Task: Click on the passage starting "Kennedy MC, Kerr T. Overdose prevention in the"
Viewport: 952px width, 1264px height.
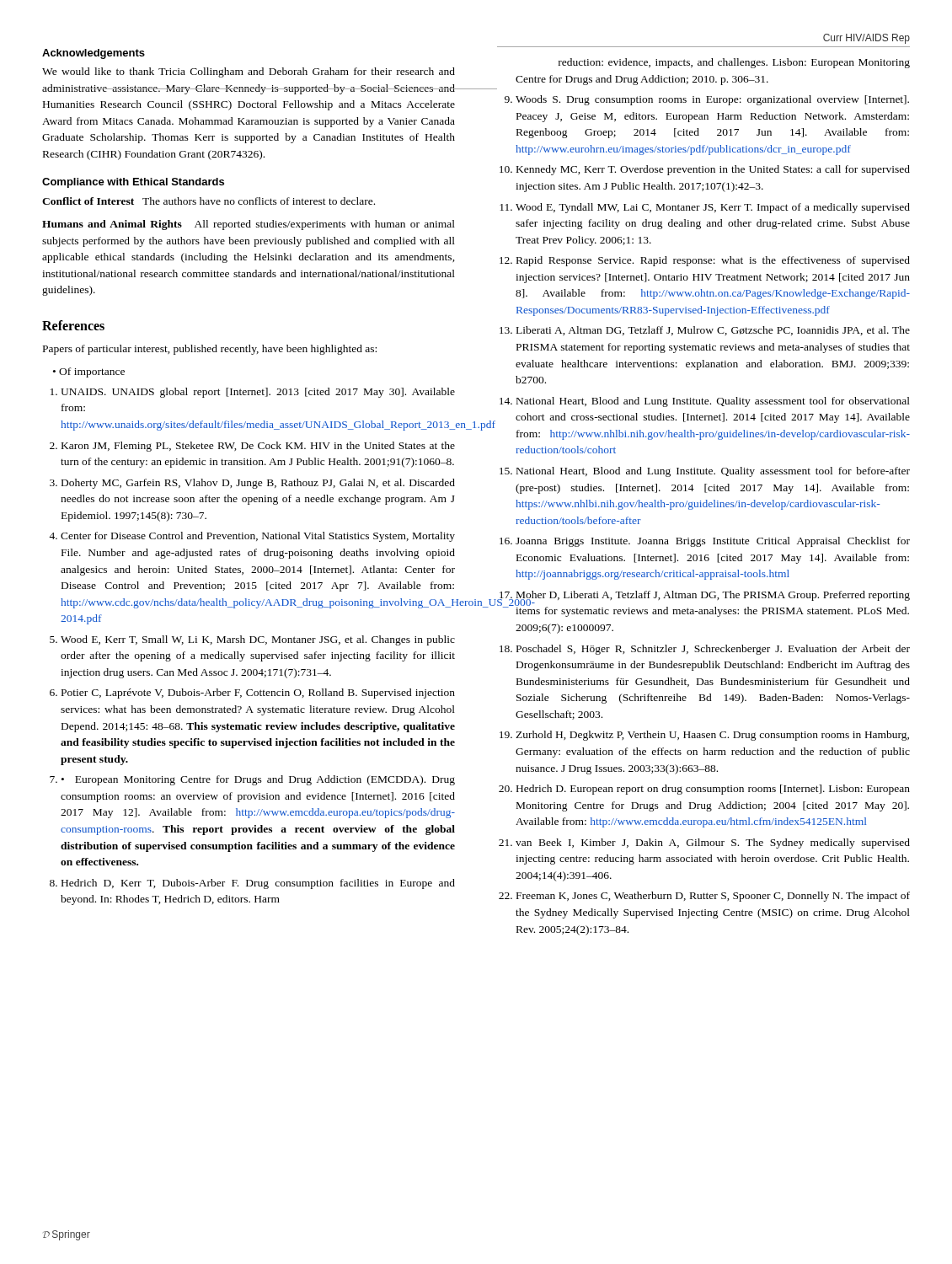Action: (713, 178)
